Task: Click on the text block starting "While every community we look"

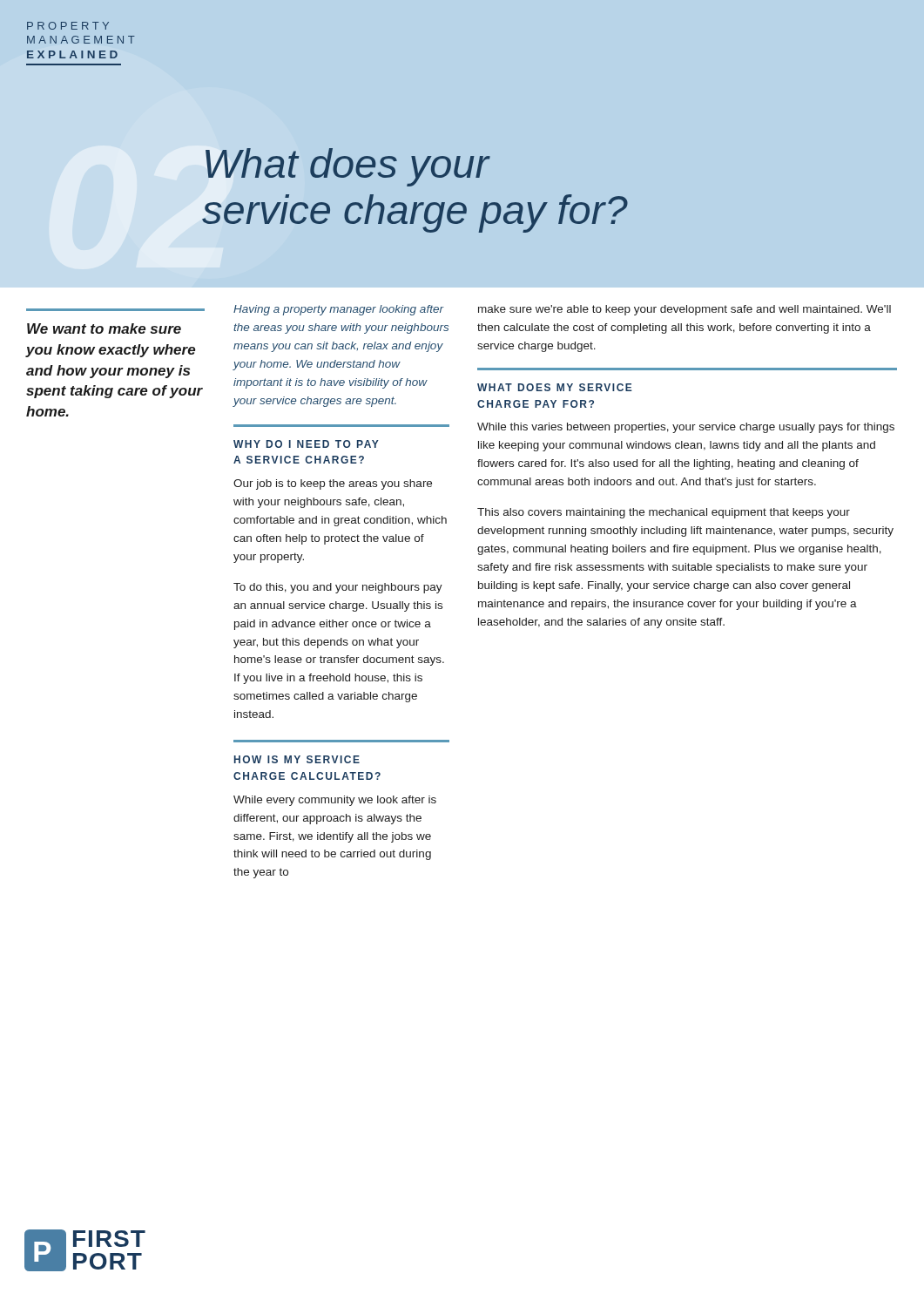Action: (335, 836)
